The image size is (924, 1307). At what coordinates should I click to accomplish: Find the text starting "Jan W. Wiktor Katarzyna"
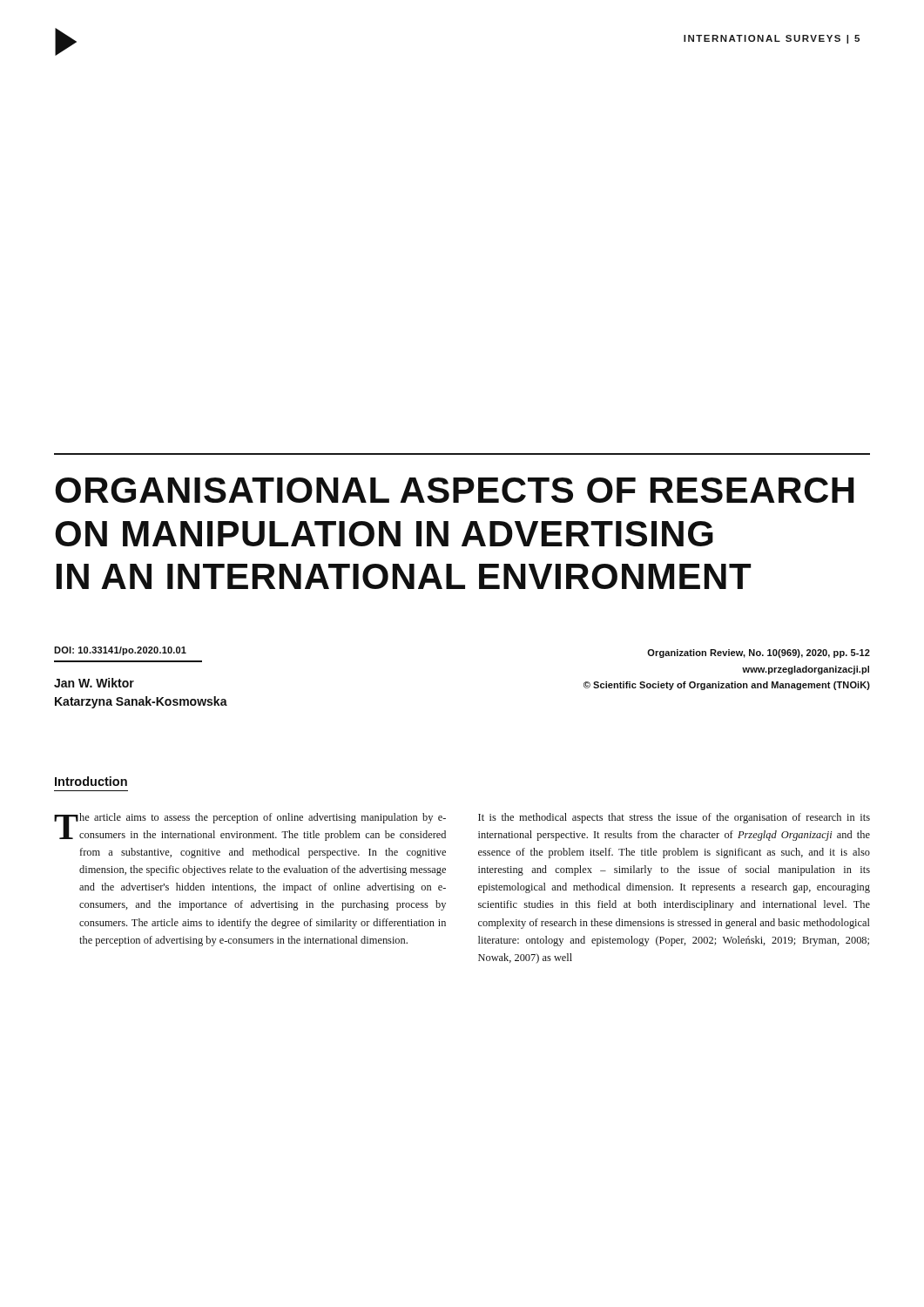pyautogui.click(x=140, y=692)
